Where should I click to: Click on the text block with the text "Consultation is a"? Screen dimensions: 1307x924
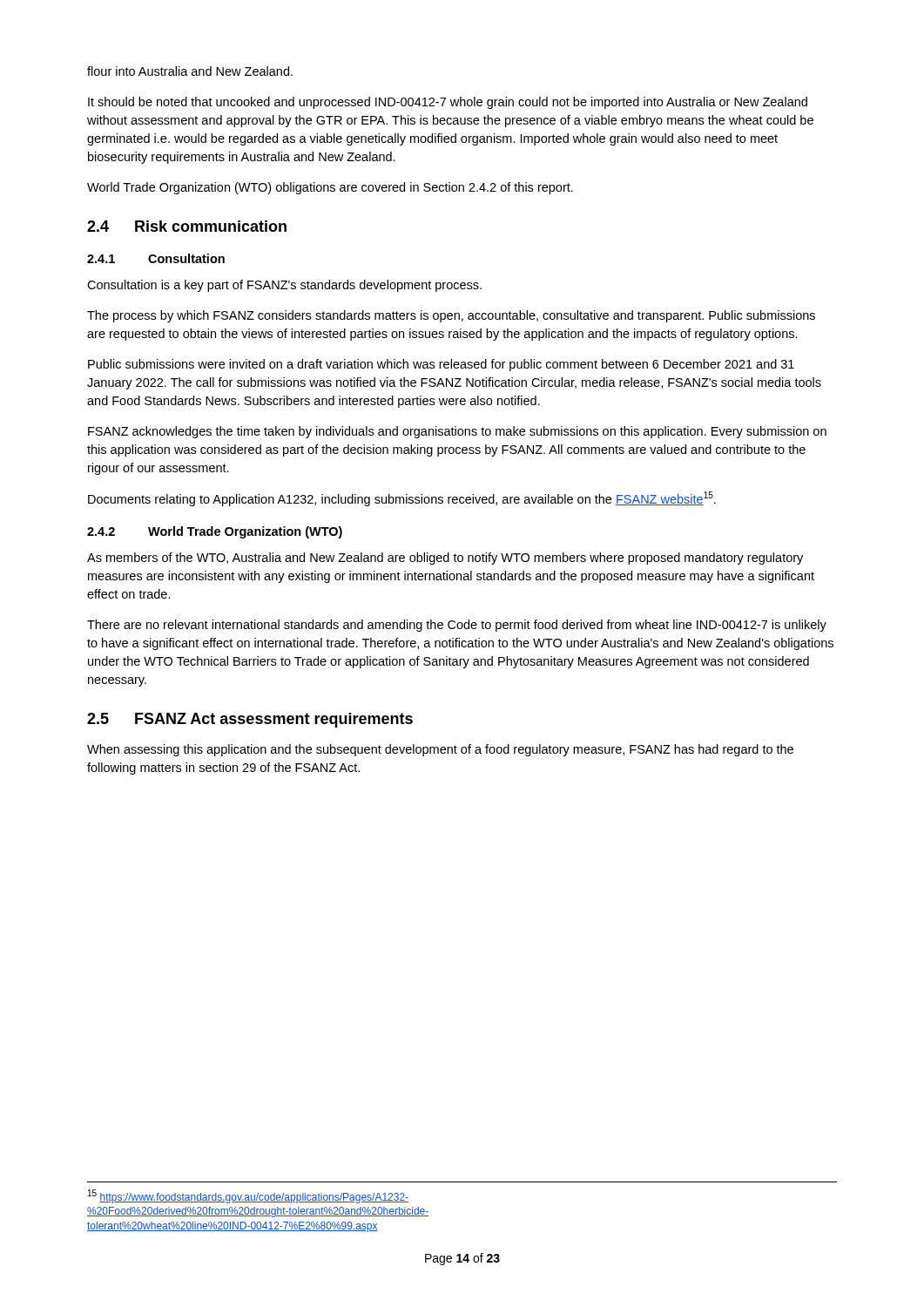coord(462,285)
